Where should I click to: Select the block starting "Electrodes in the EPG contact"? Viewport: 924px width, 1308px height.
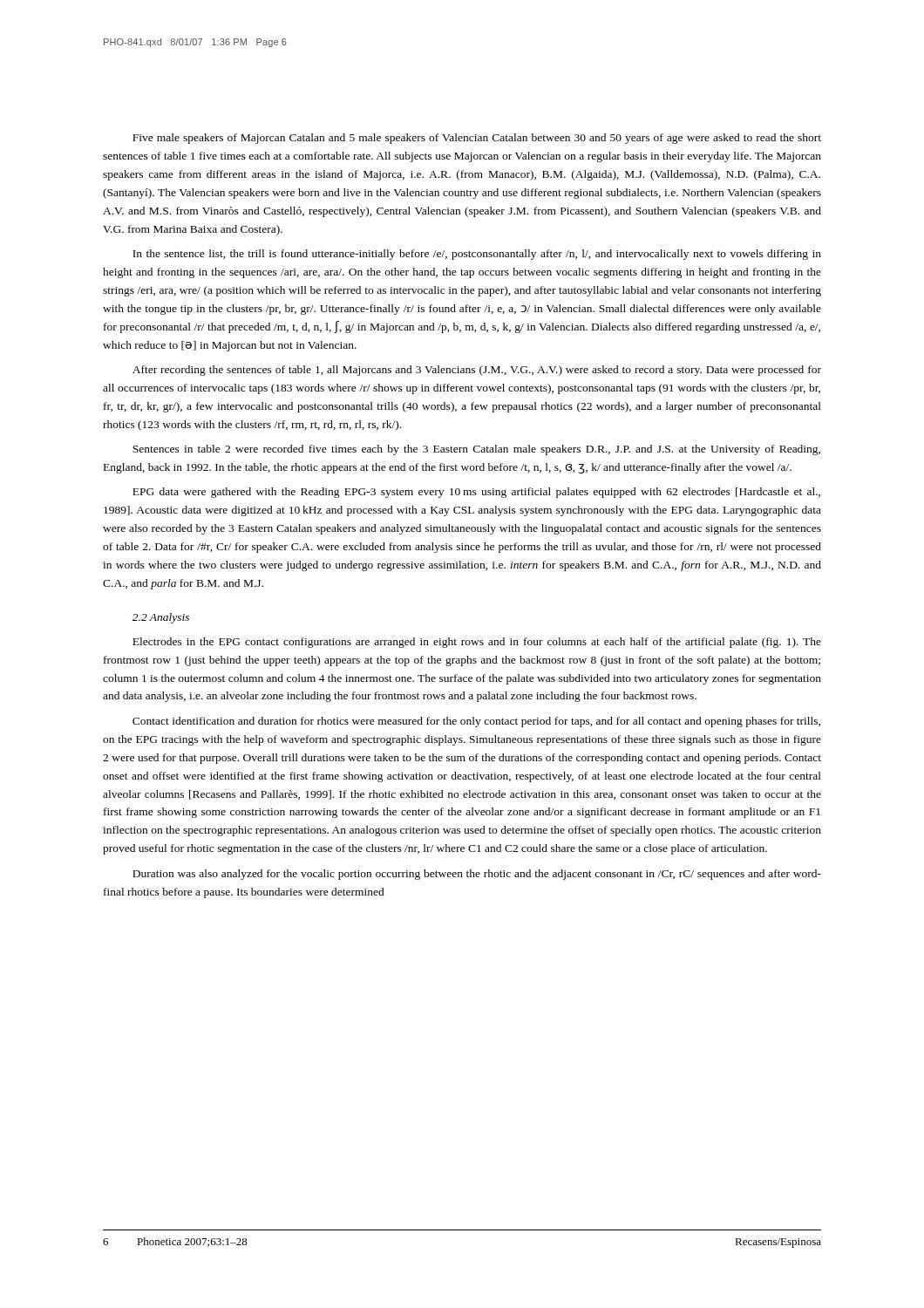point(462,668)
